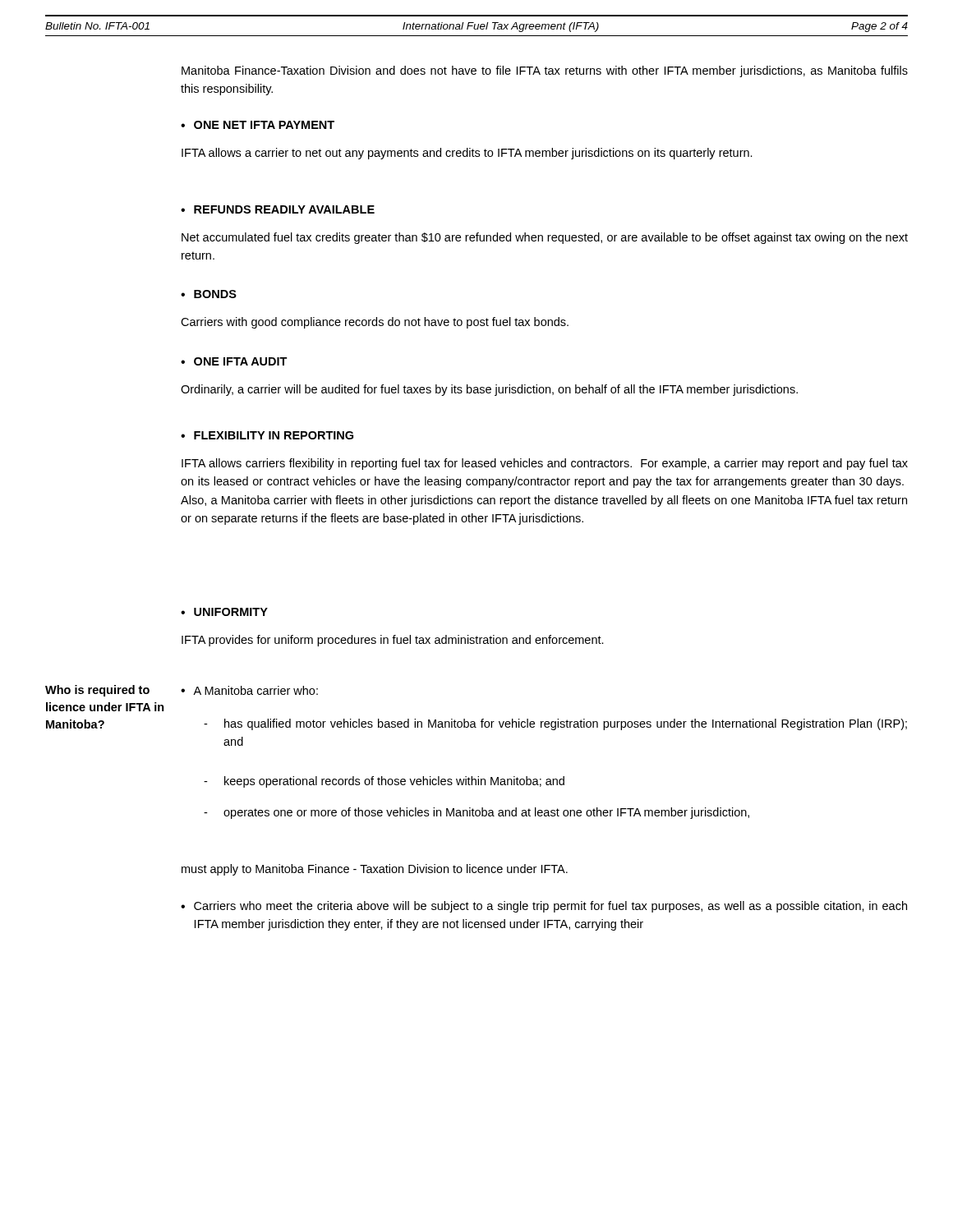This screenshot has height=1232, width=953.
Task: Click on the element starting "• REFUNDS READILY AVAILABLE"
Action: (278, 210)
